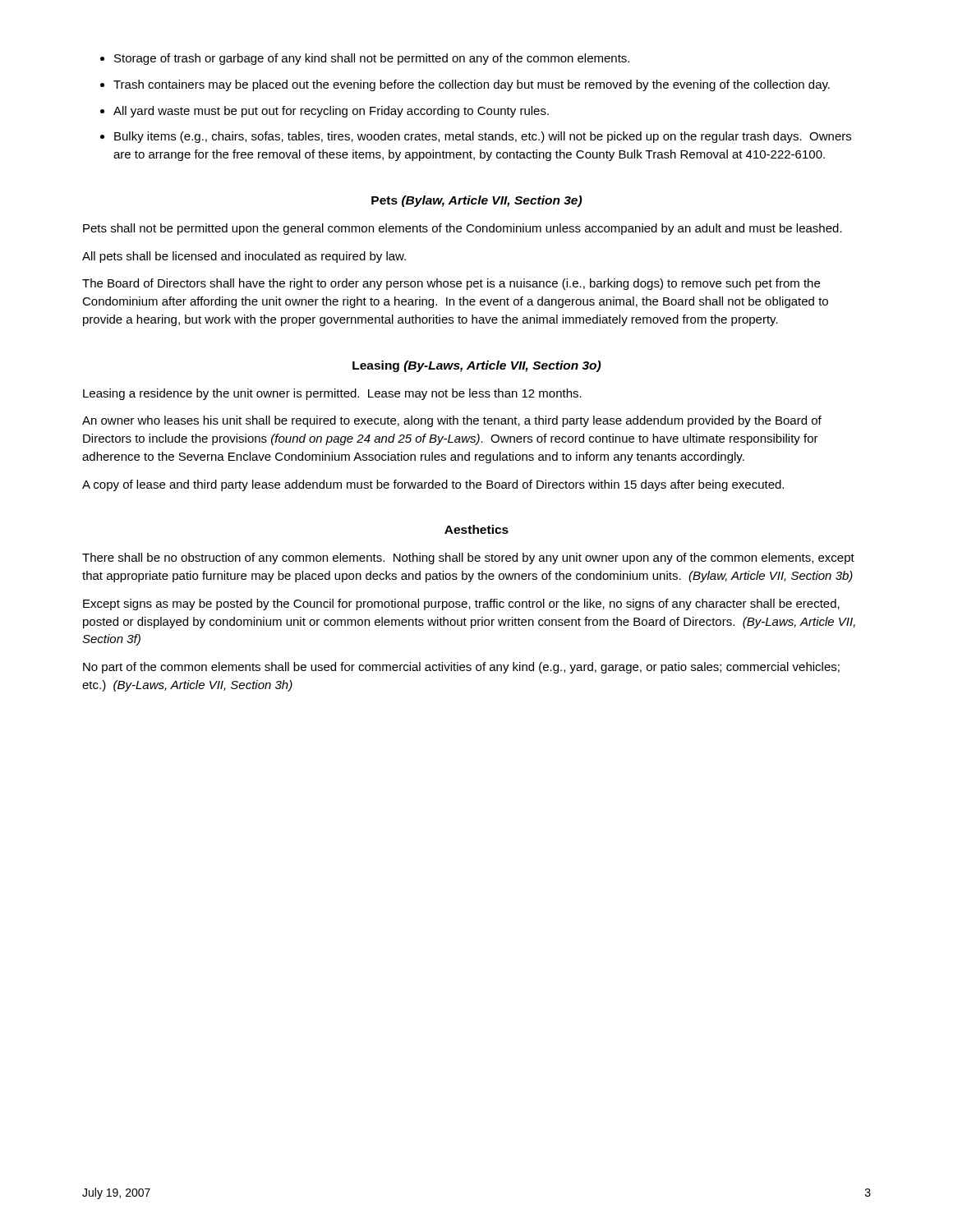This screenshot has height=1232, width=953.
Task: Select the element starting "There shall be"
Action: (468, 566)
